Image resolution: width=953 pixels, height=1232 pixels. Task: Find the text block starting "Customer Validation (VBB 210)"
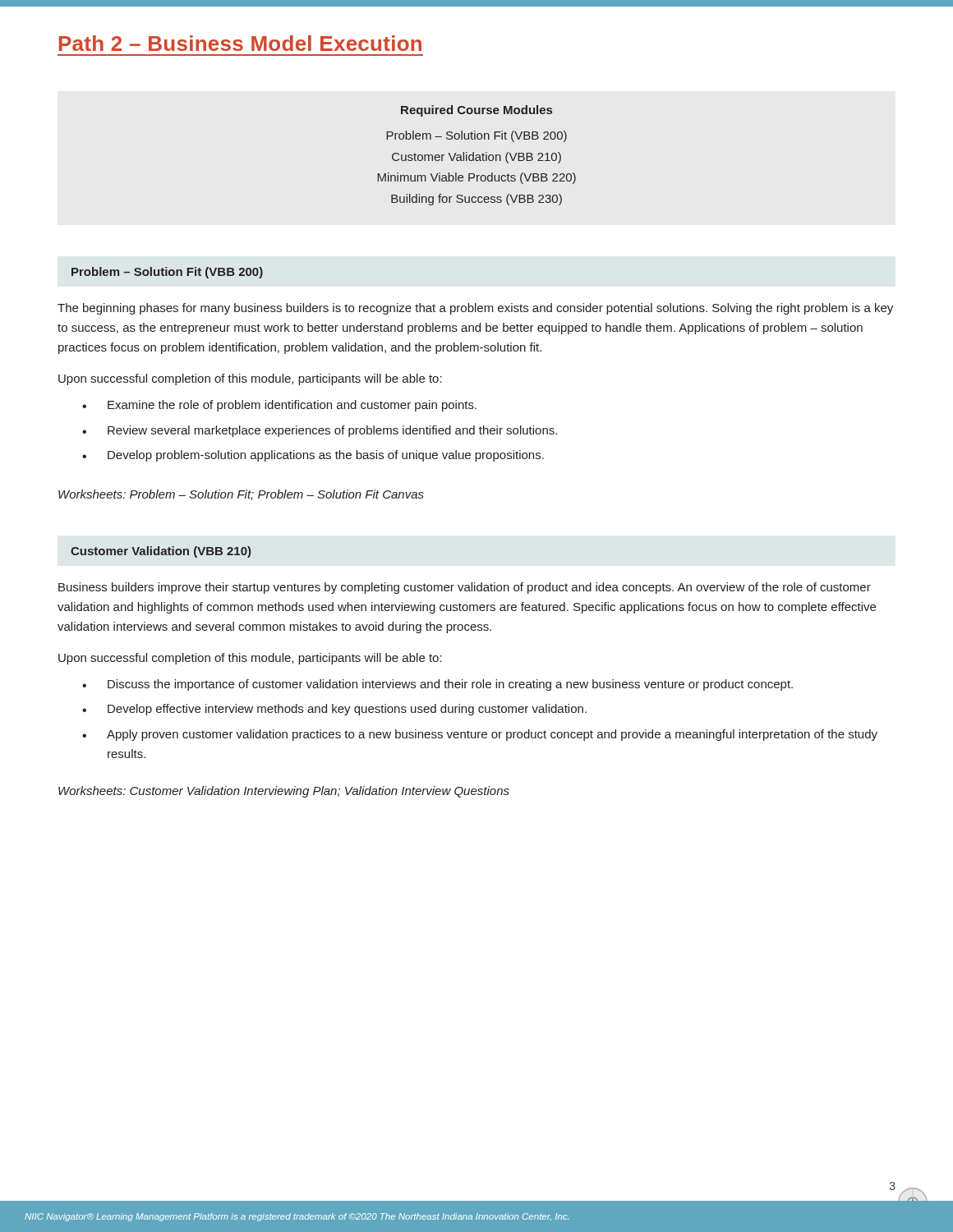click(x=161, y=552)
